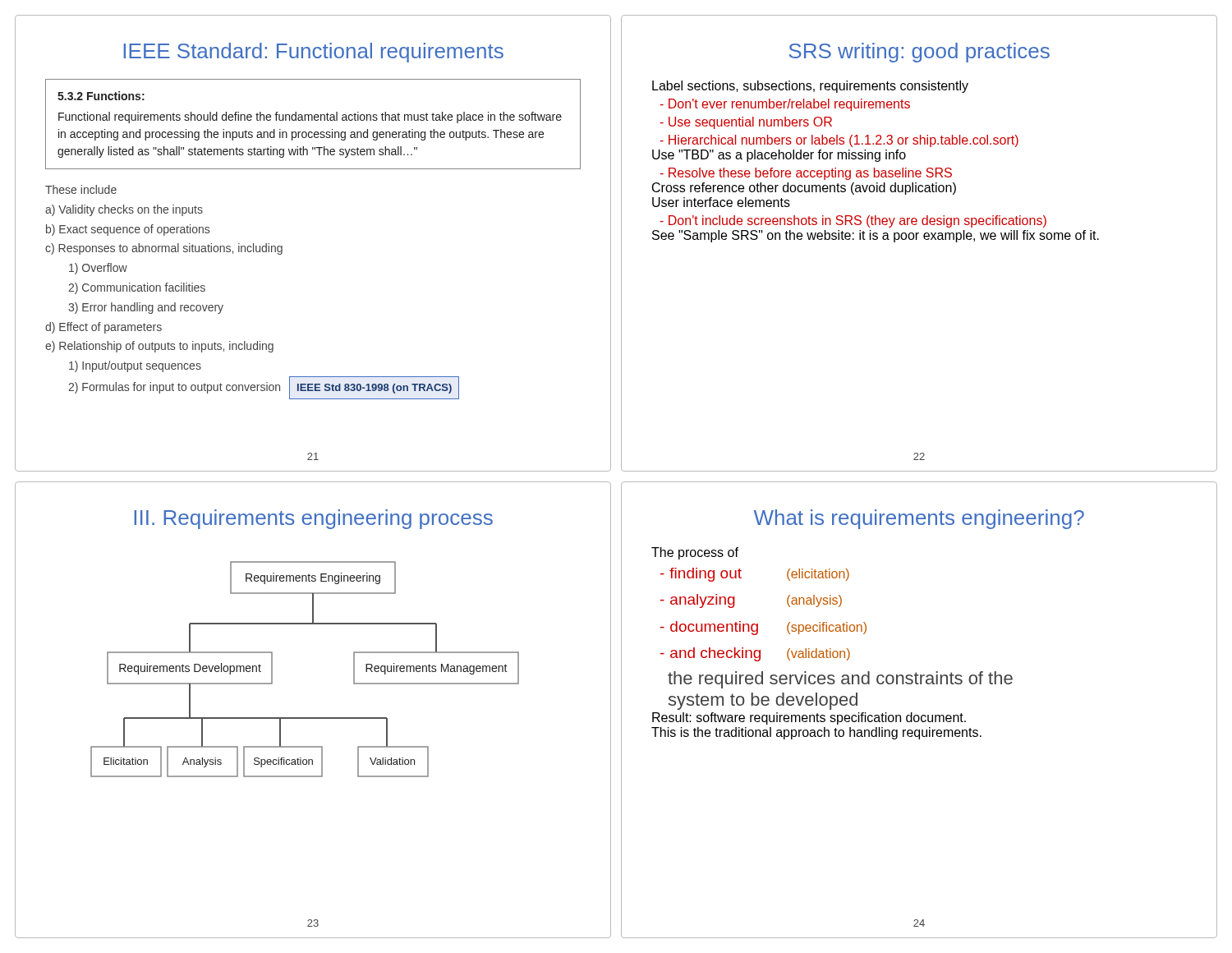Image resolution: width=1232 pixels, height=953 pixels.
Task: Find the title with the text "SRS writing: good practices"
Action: coord(919,51)
